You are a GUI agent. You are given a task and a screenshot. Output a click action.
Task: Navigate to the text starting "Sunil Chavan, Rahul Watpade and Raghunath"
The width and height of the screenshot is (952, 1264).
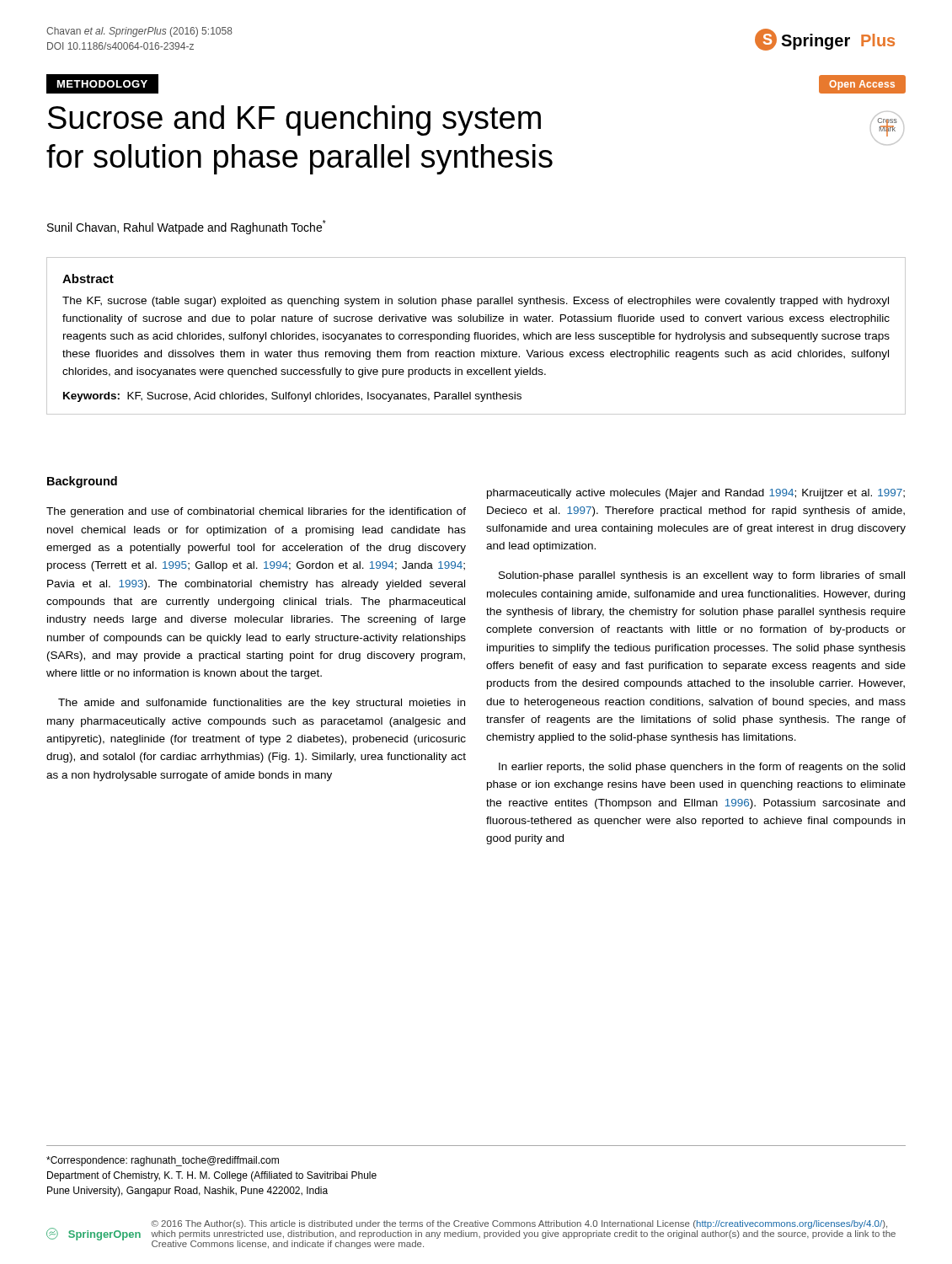tap(186, 227)
